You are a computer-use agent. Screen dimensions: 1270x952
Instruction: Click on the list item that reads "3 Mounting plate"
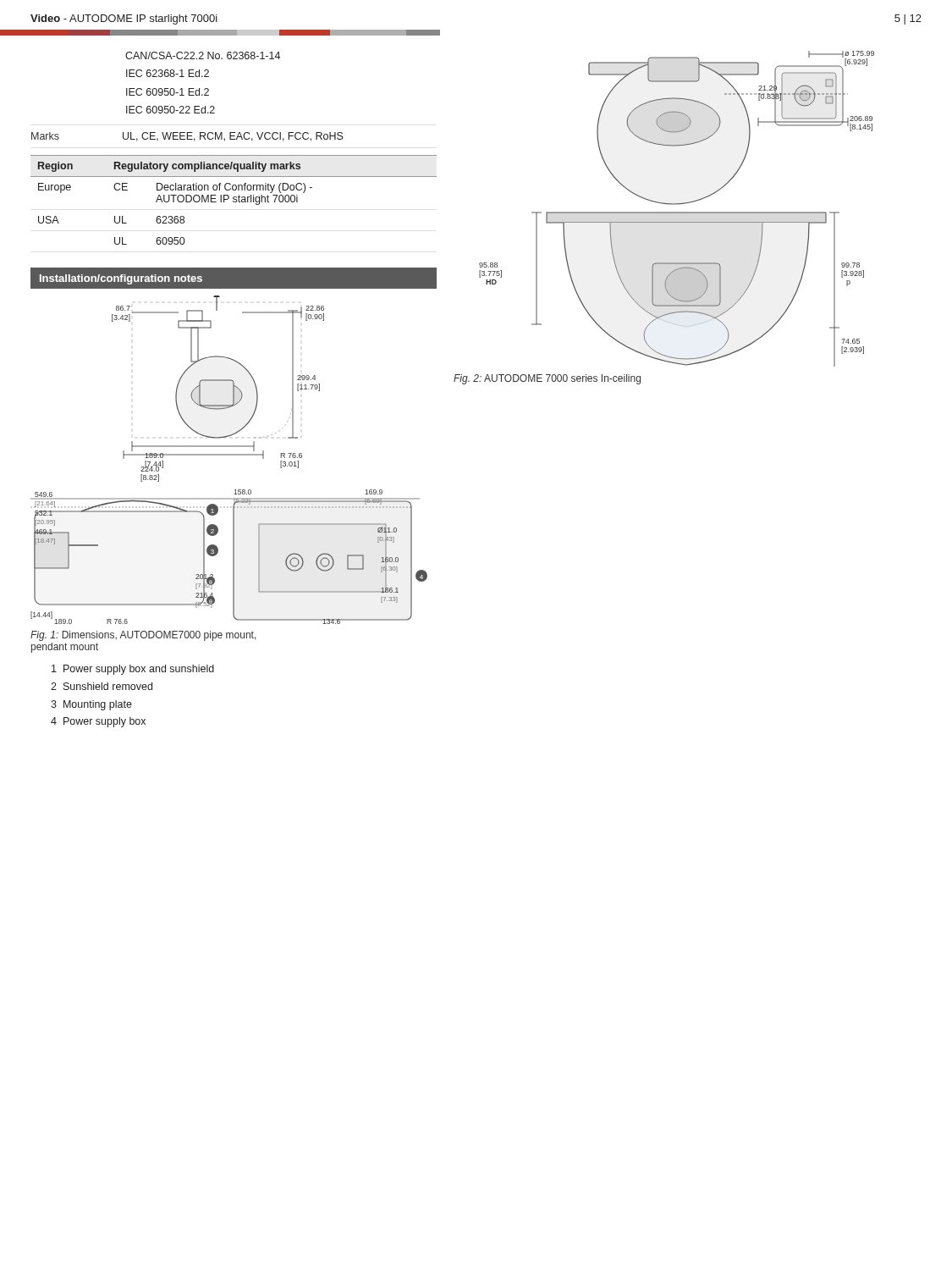tap(91, 704)
